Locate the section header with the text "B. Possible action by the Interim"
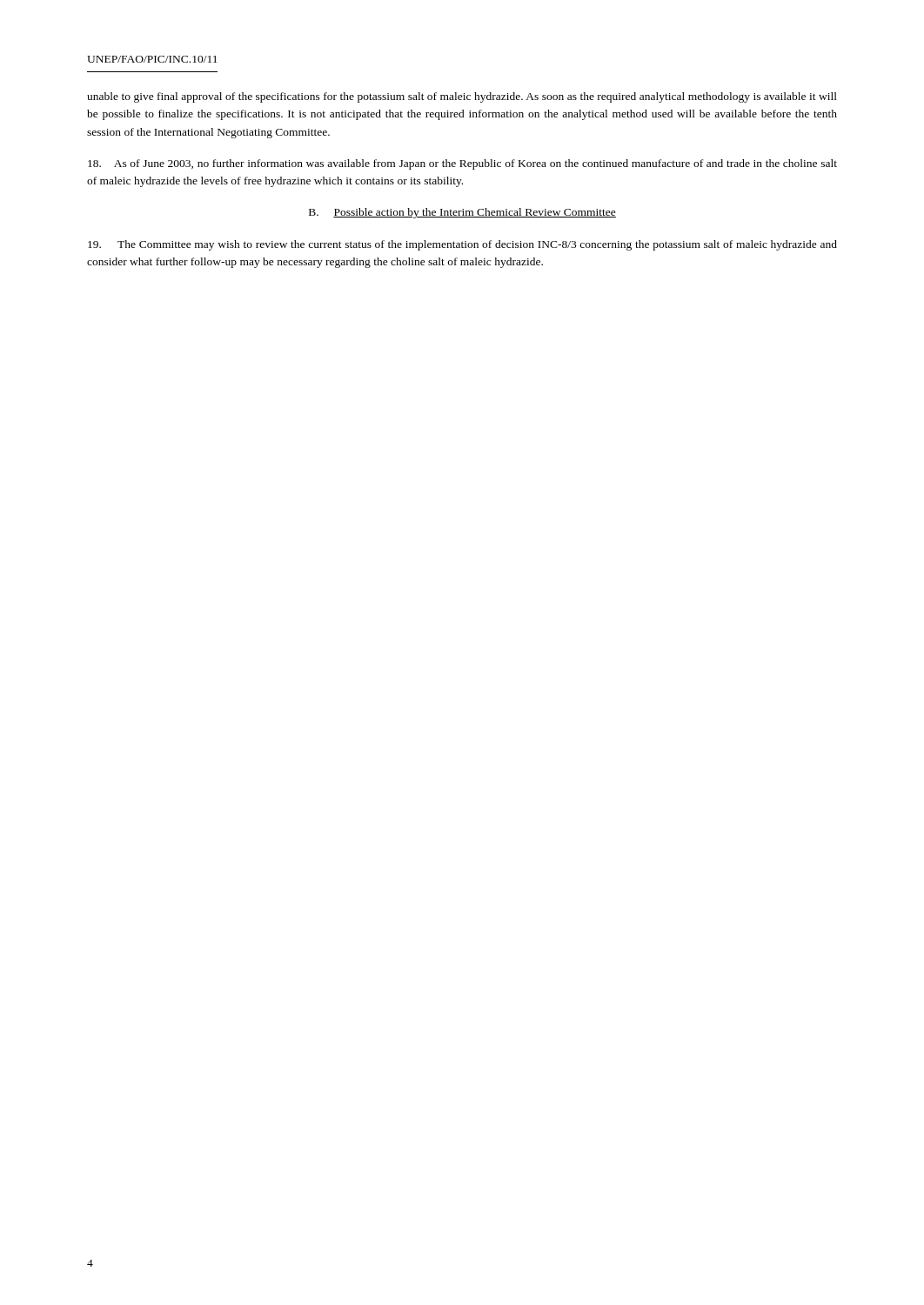This screenshot has width=924, height=1305. click(462, 212)
